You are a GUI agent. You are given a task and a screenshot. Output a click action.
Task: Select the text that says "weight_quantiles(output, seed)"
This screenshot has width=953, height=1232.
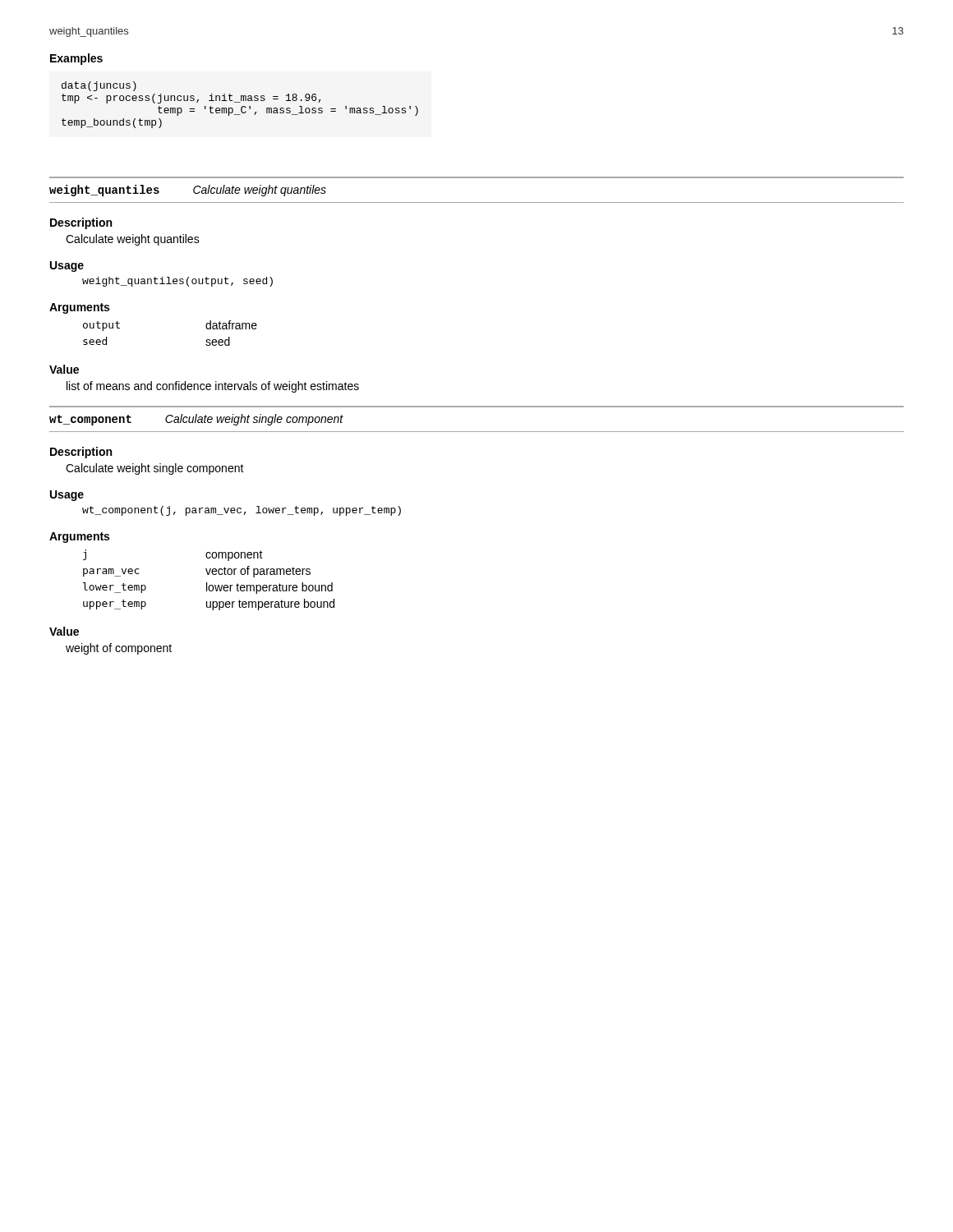click(x=177, y=282)
